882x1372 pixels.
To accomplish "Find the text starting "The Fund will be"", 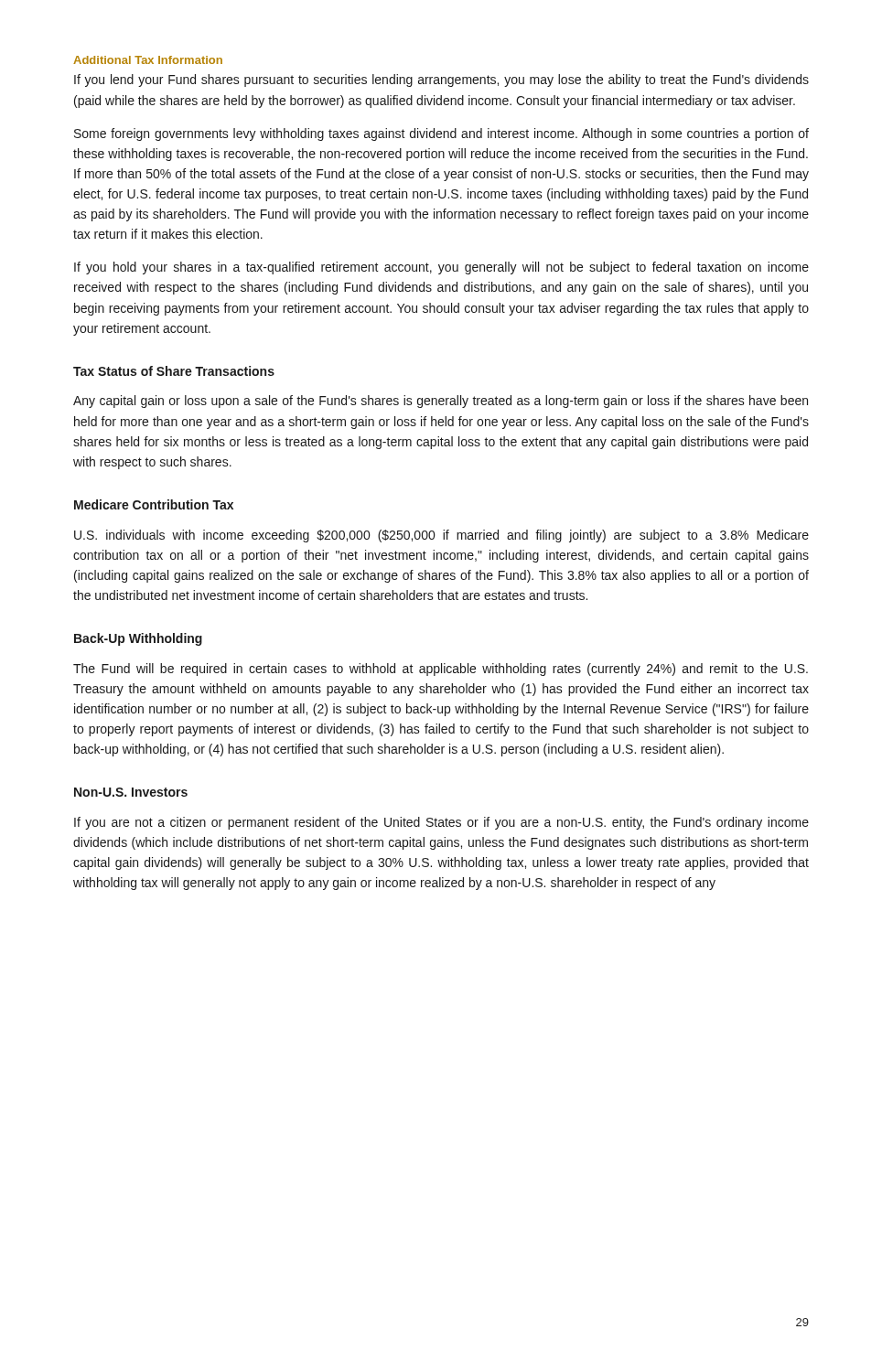I will click(x=441, y=709).
